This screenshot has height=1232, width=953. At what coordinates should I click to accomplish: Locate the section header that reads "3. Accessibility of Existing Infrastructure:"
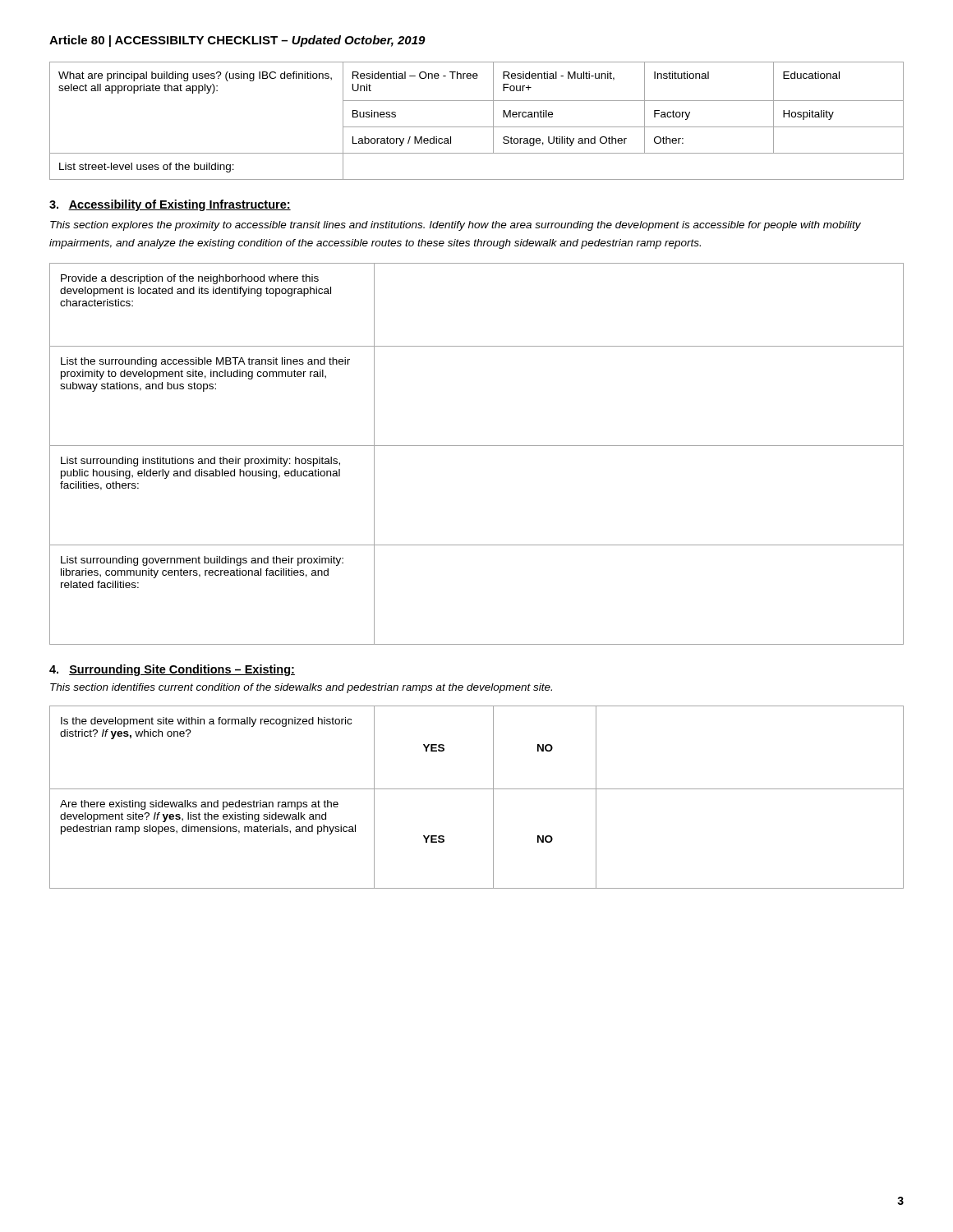pos(170,205)
